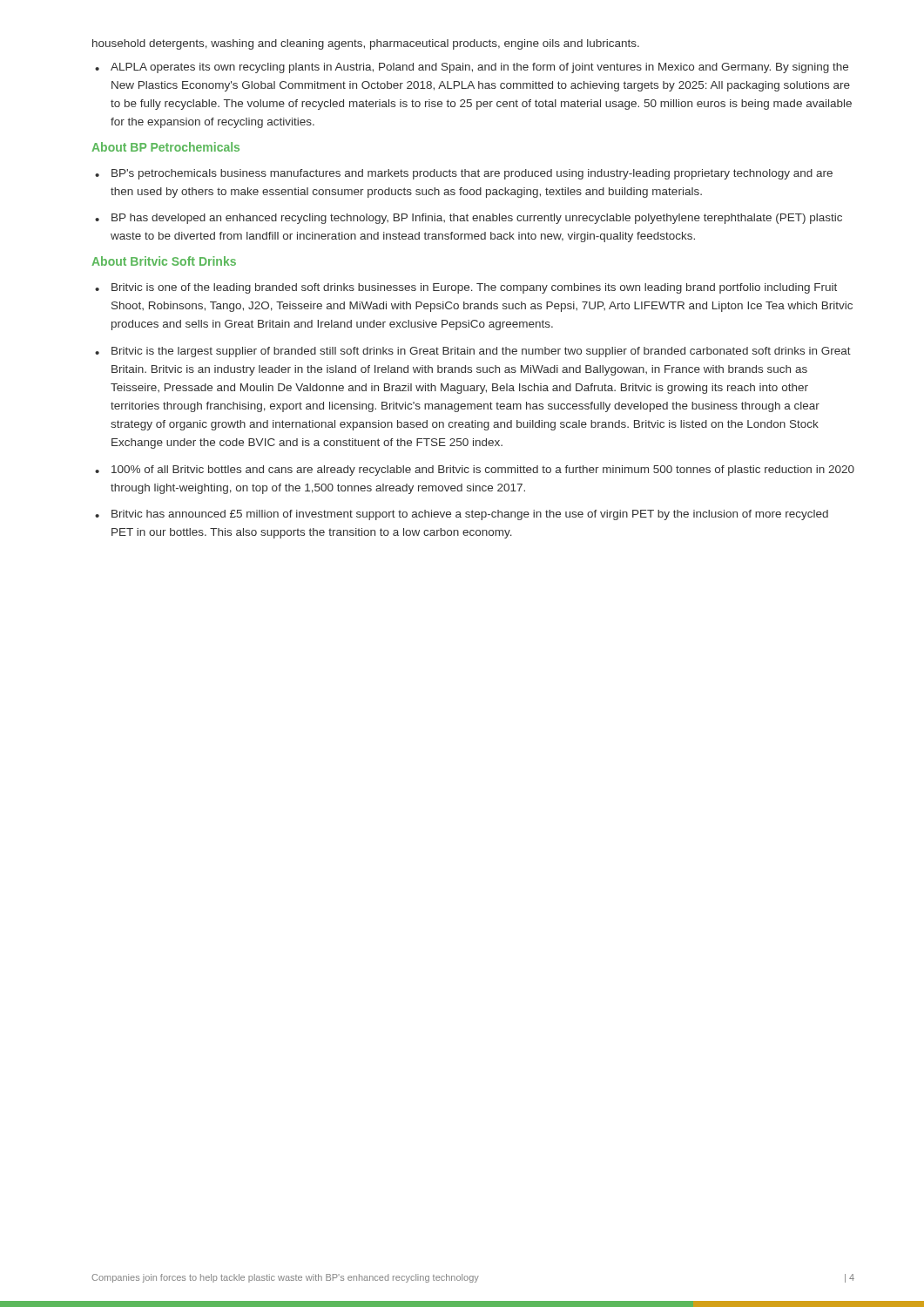Click on the region starting "About Britvic Soft"
This screenshot has width=924, height=1307.
tap(164, 262)
